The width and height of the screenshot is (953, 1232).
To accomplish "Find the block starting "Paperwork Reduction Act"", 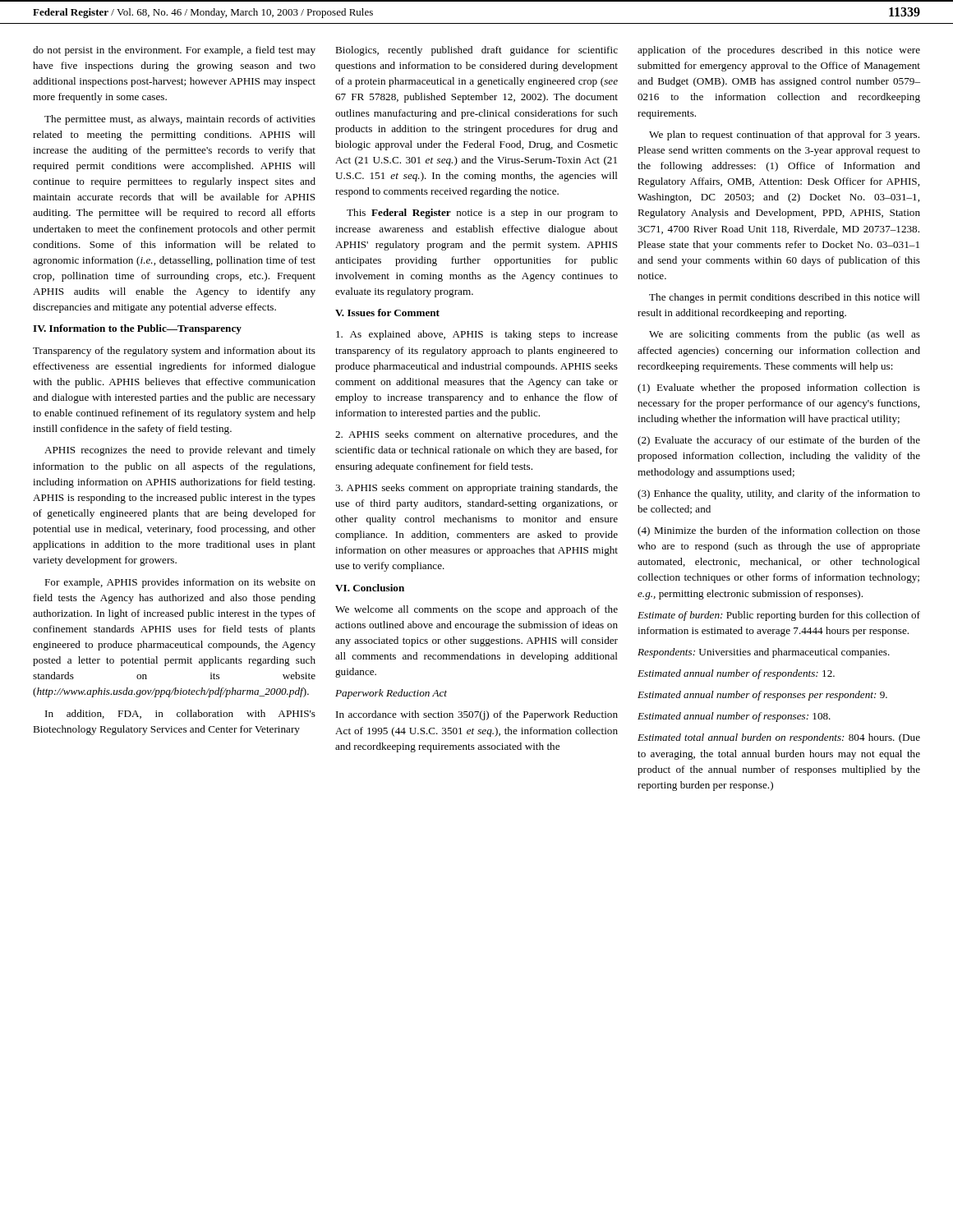I will (x=391, y=694).
